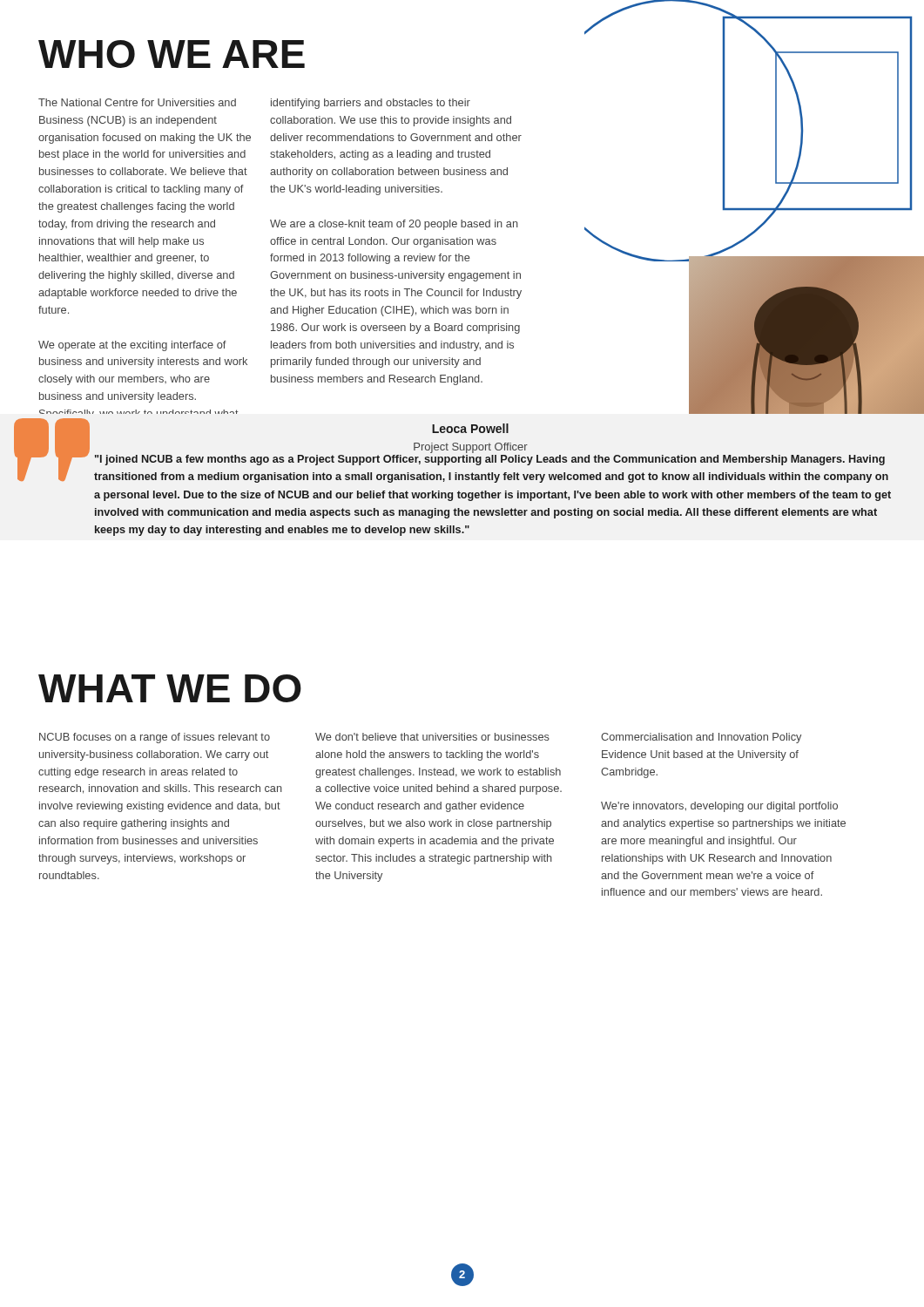Locate the block of text that opens with "The National Centre for Universities and Business"
Image resolution: width=924 pixels, height=1307 pixels.
tap(145, 275)
